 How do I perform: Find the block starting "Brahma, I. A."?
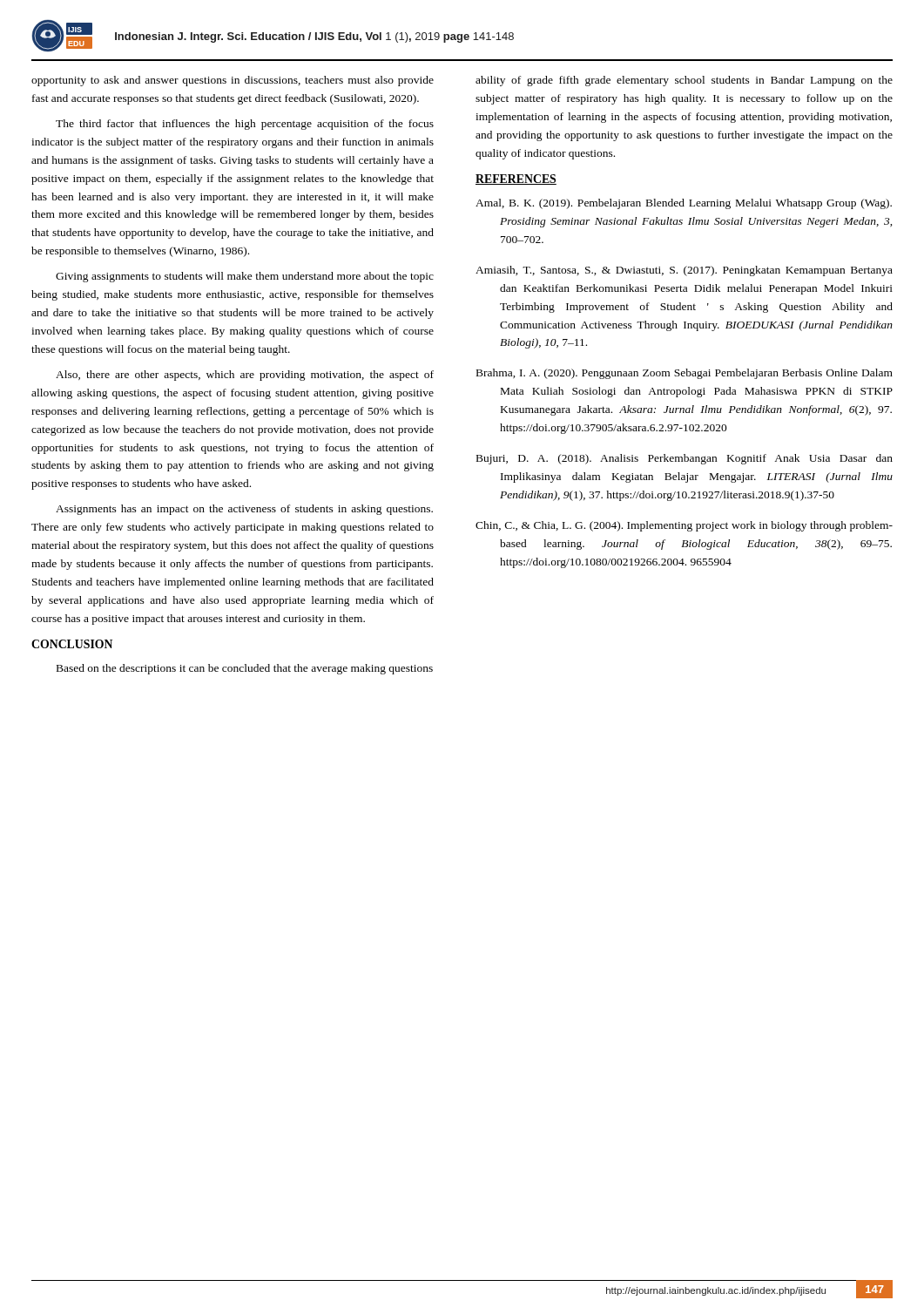click(684, 401)
